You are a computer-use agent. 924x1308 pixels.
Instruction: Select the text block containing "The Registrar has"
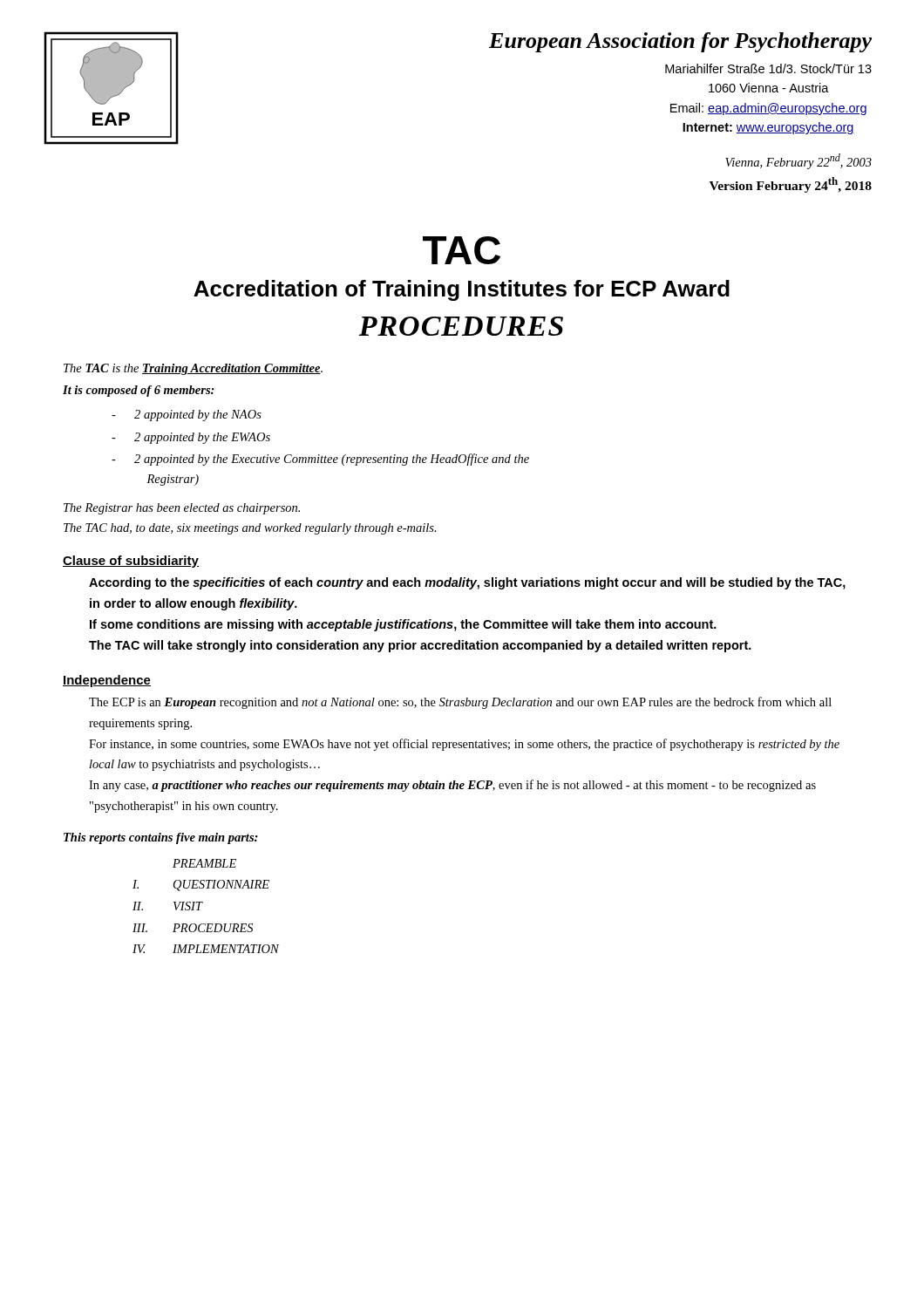tap(250, 517)
